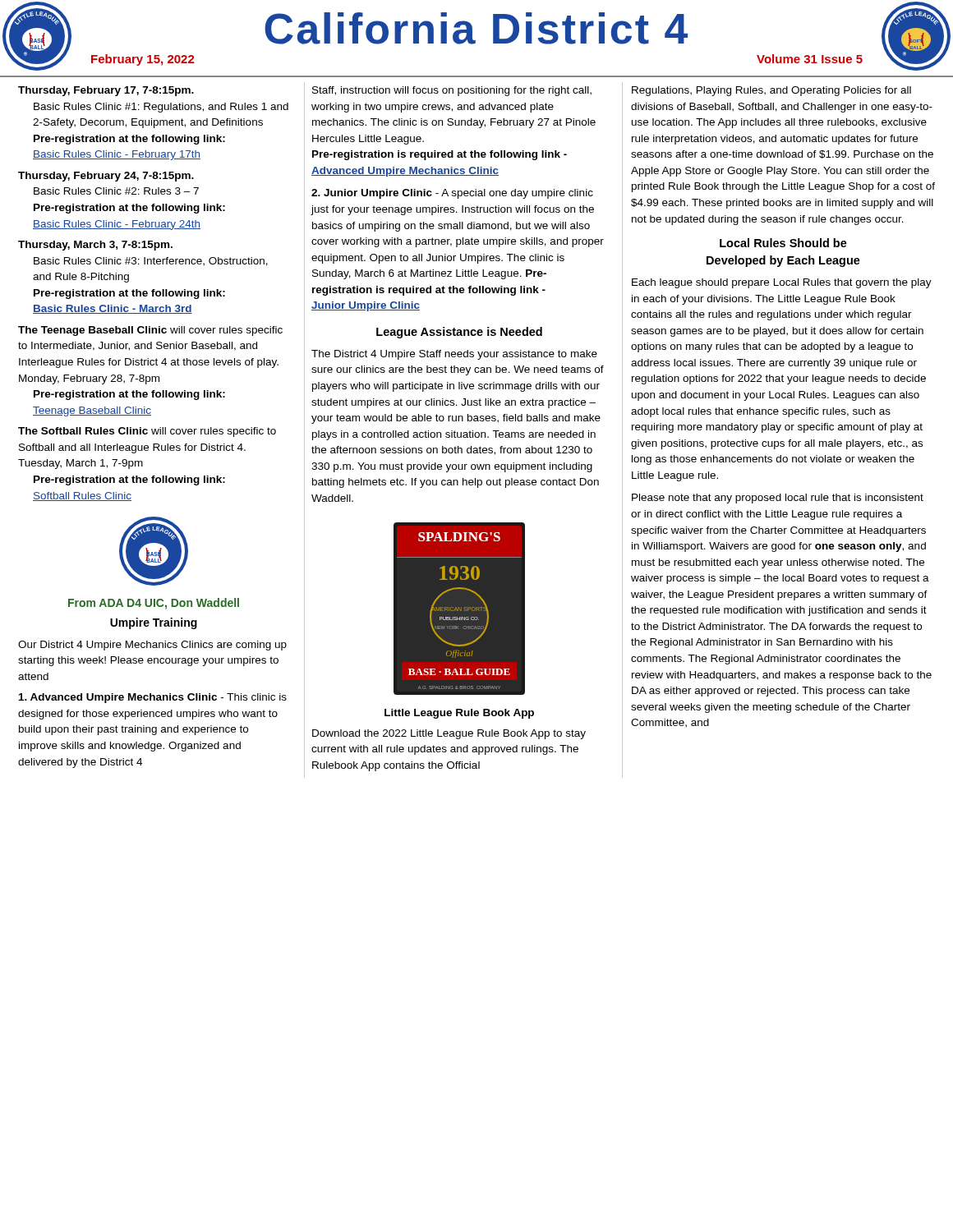Point to the passage starting "Download the 2022 Little"

pos(459,749)
